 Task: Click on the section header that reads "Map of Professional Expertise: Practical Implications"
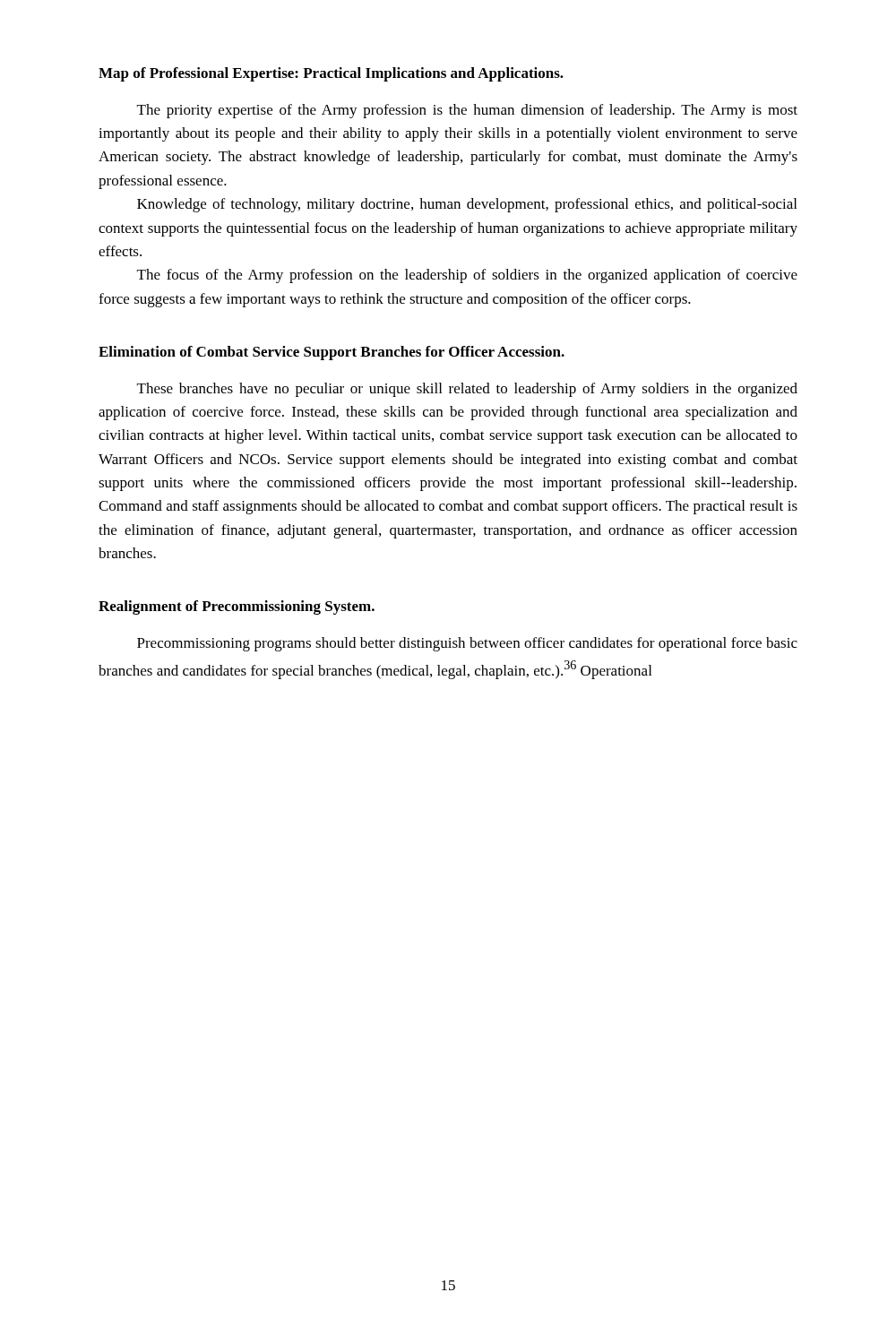[331, 73]
